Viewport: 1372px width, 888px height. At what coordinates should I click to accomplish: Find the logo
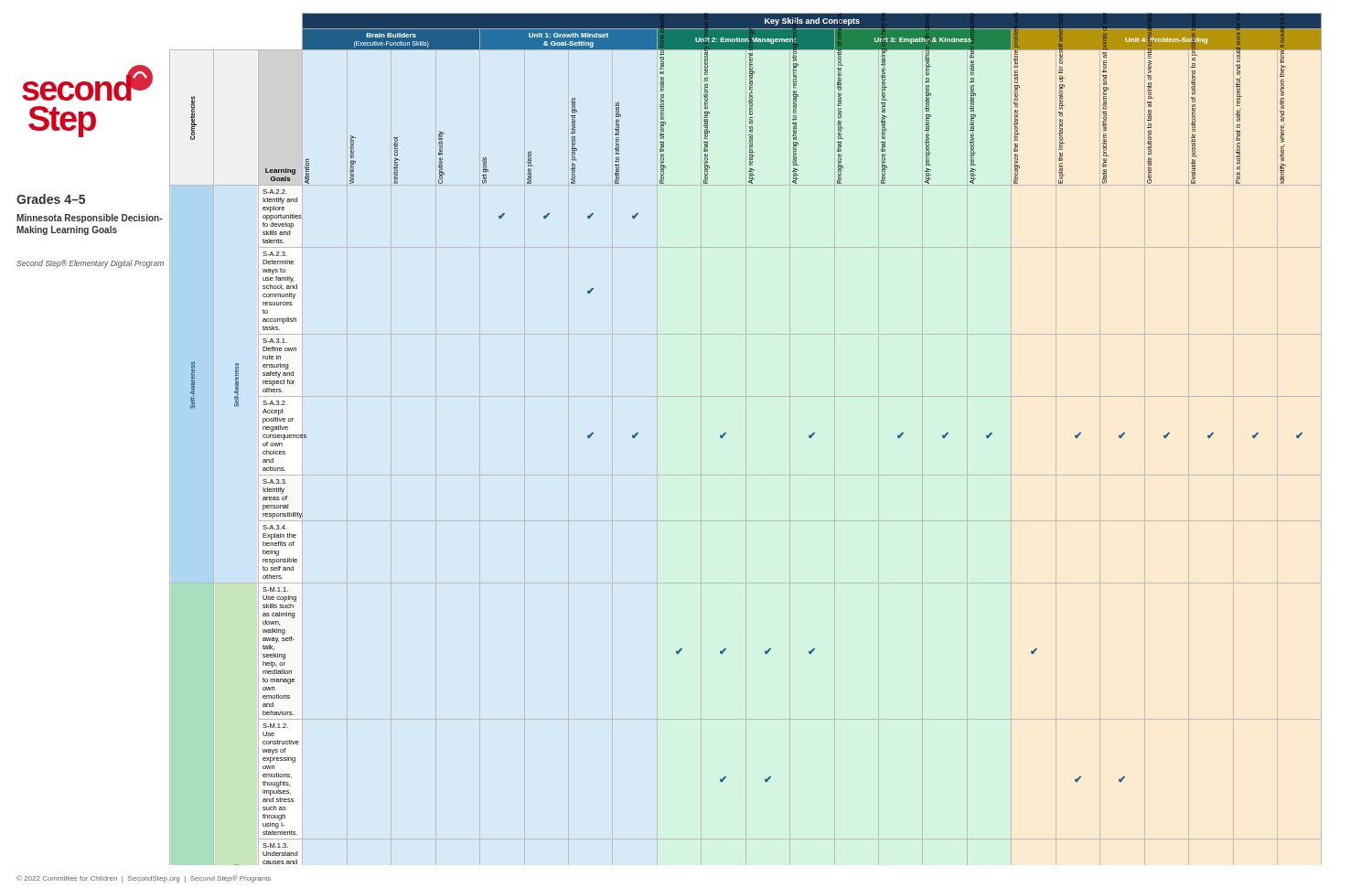(x=87, y=95)
